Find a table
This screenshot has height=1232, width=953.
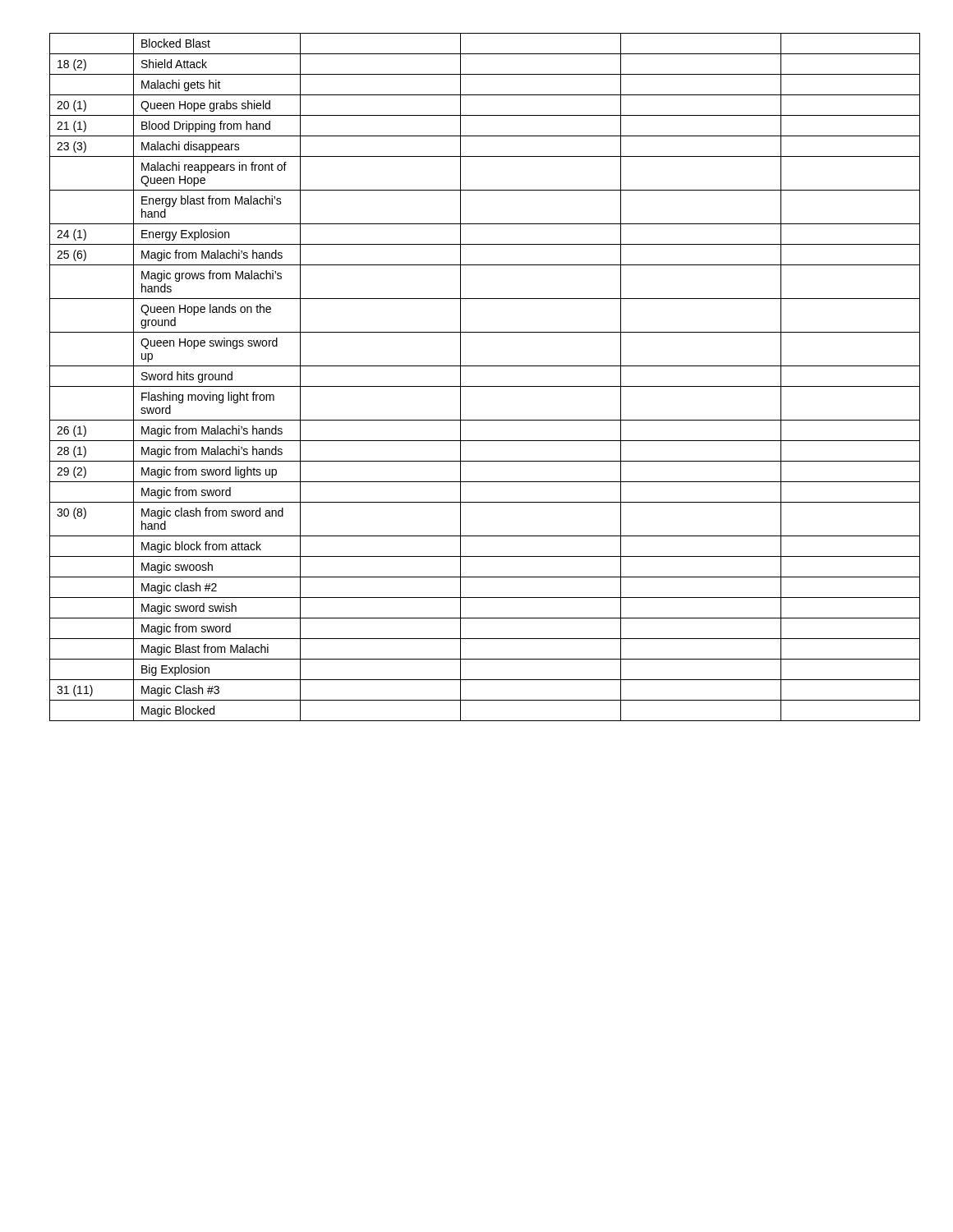pos(485,377)
